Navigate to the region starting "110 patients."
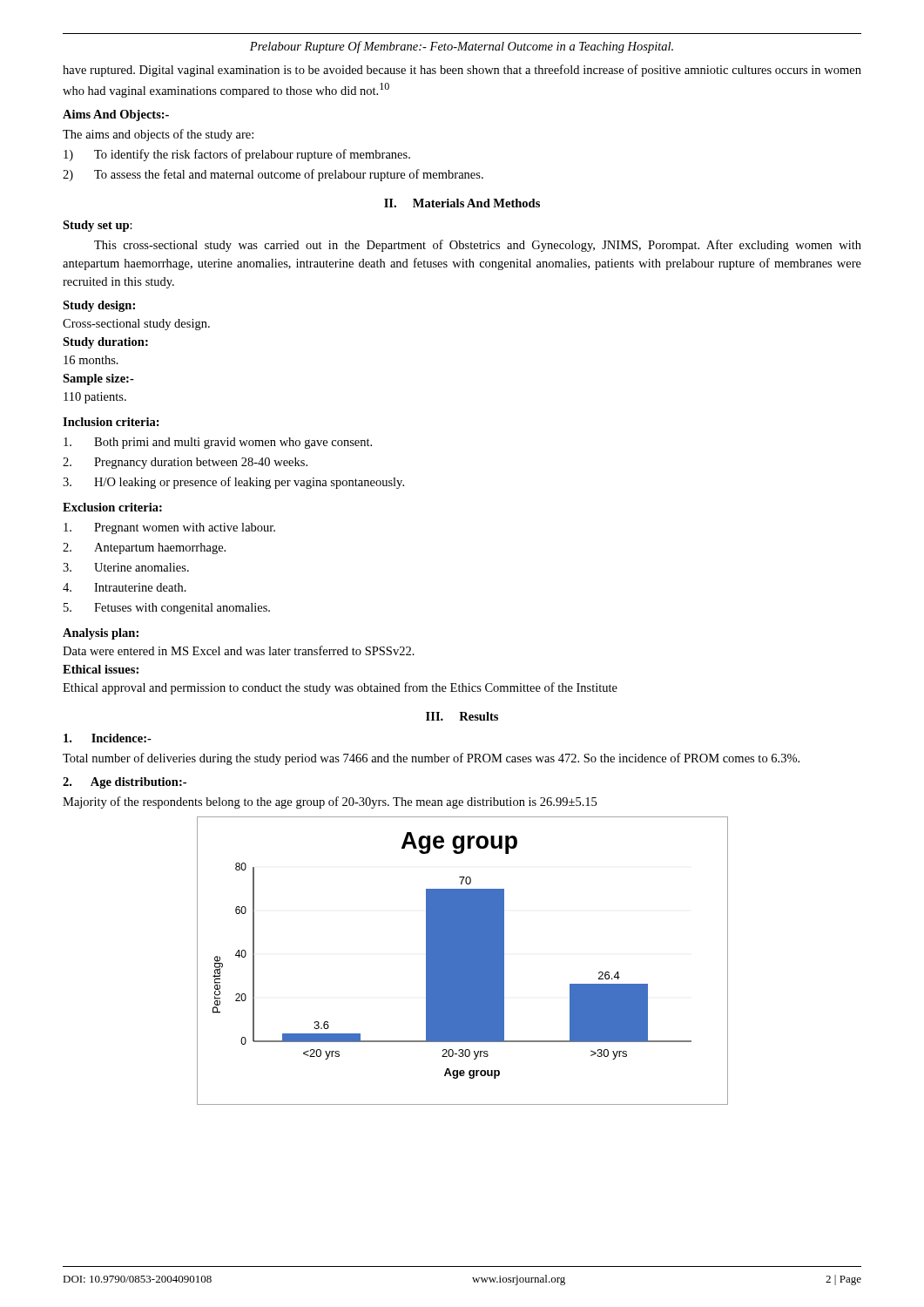924x1307 pixels. pyautogui.click(x=95, y=398)
